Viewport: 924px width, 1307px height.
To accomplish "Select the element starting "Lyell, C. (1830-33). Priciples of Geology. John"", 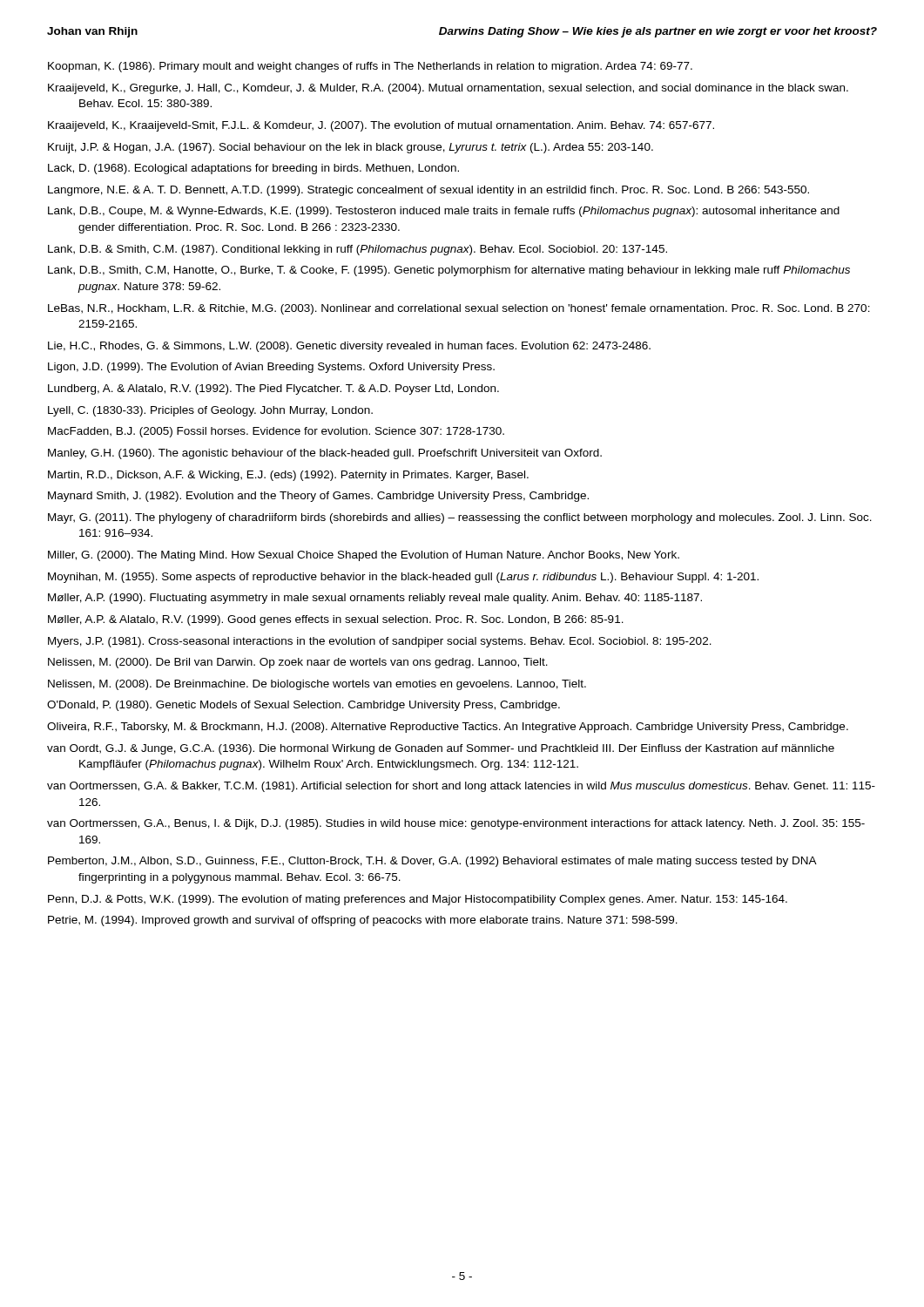I will pos(210,410).
